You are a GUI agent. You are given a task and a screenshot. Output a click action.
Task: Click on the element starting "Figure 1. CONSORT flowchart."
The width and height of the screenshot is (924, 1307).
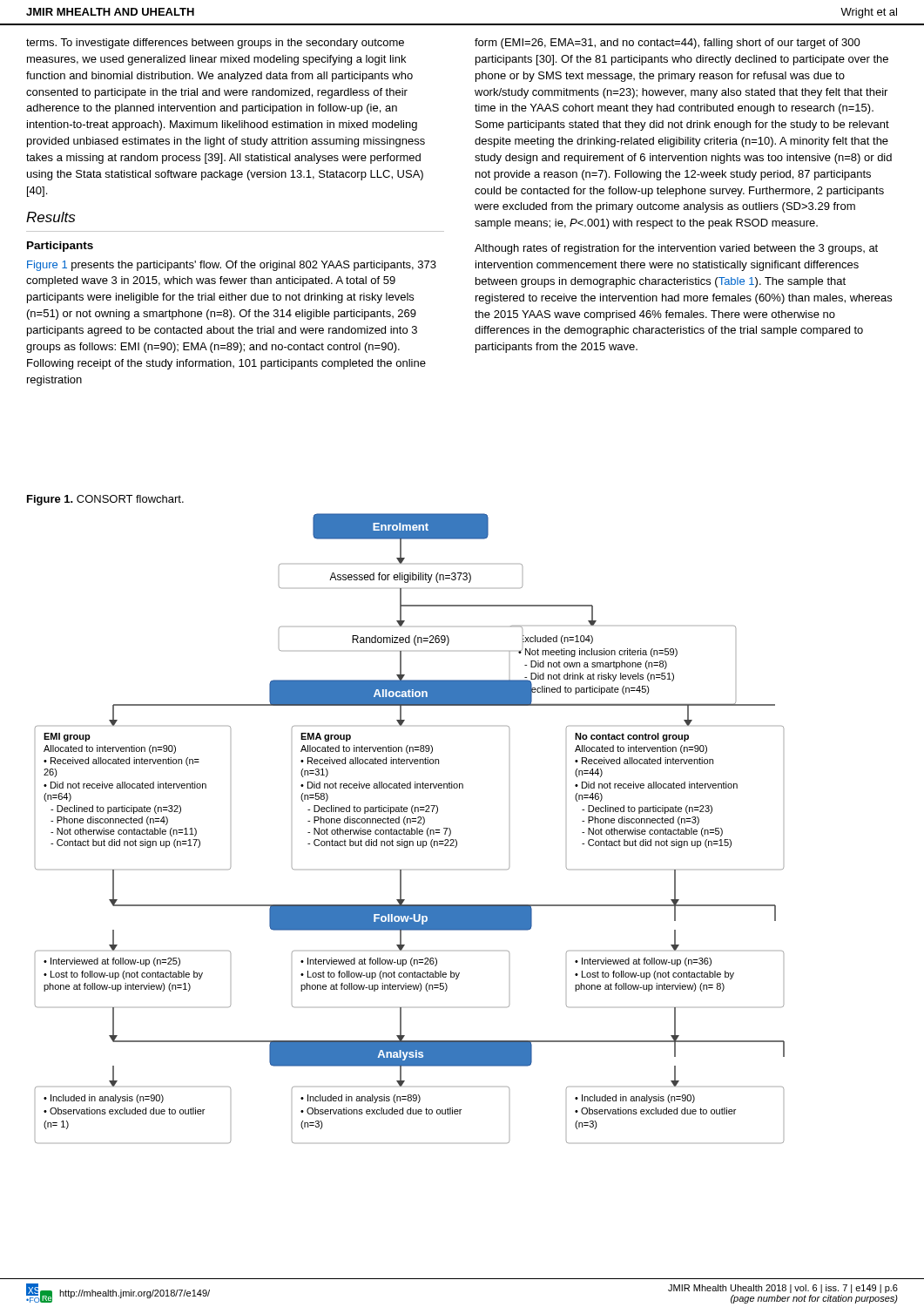click(x=105, y=499)
